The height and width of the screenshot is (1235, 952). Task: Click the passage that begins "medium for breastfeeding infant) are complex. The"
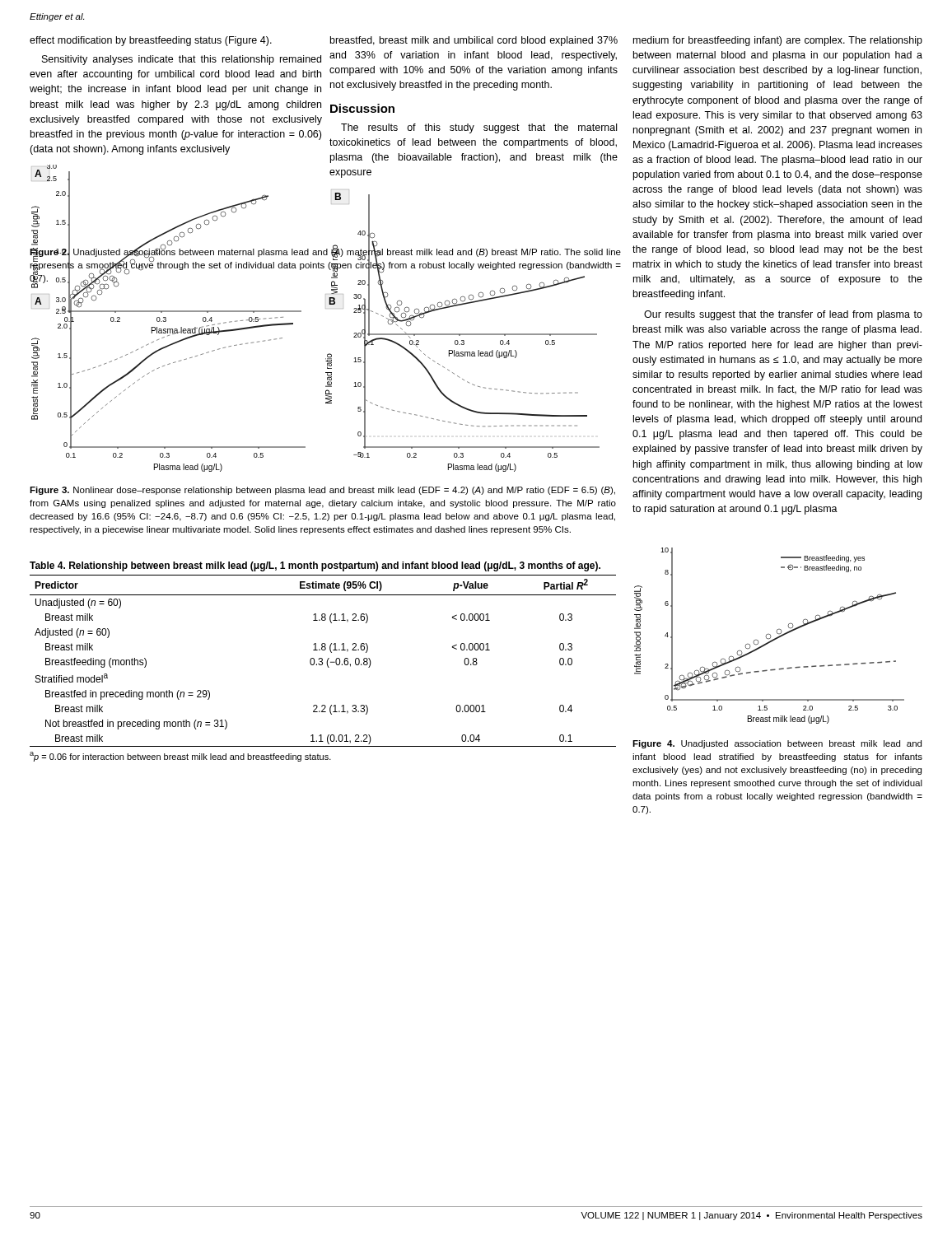click(x=777, y=167)
